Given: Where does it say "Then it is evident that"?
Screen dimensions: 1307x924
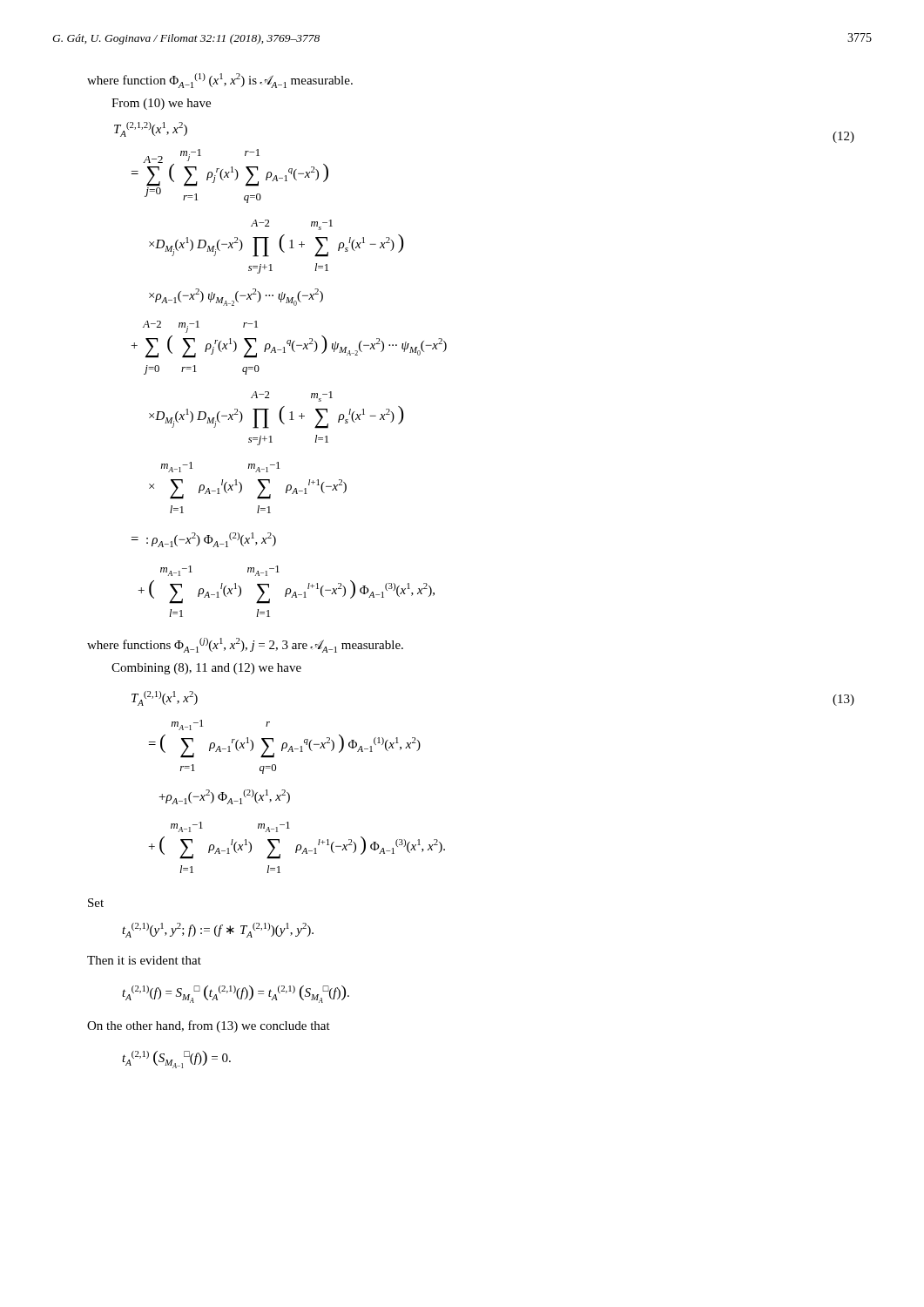Looking at the screenshot, I should pos(144,960).
